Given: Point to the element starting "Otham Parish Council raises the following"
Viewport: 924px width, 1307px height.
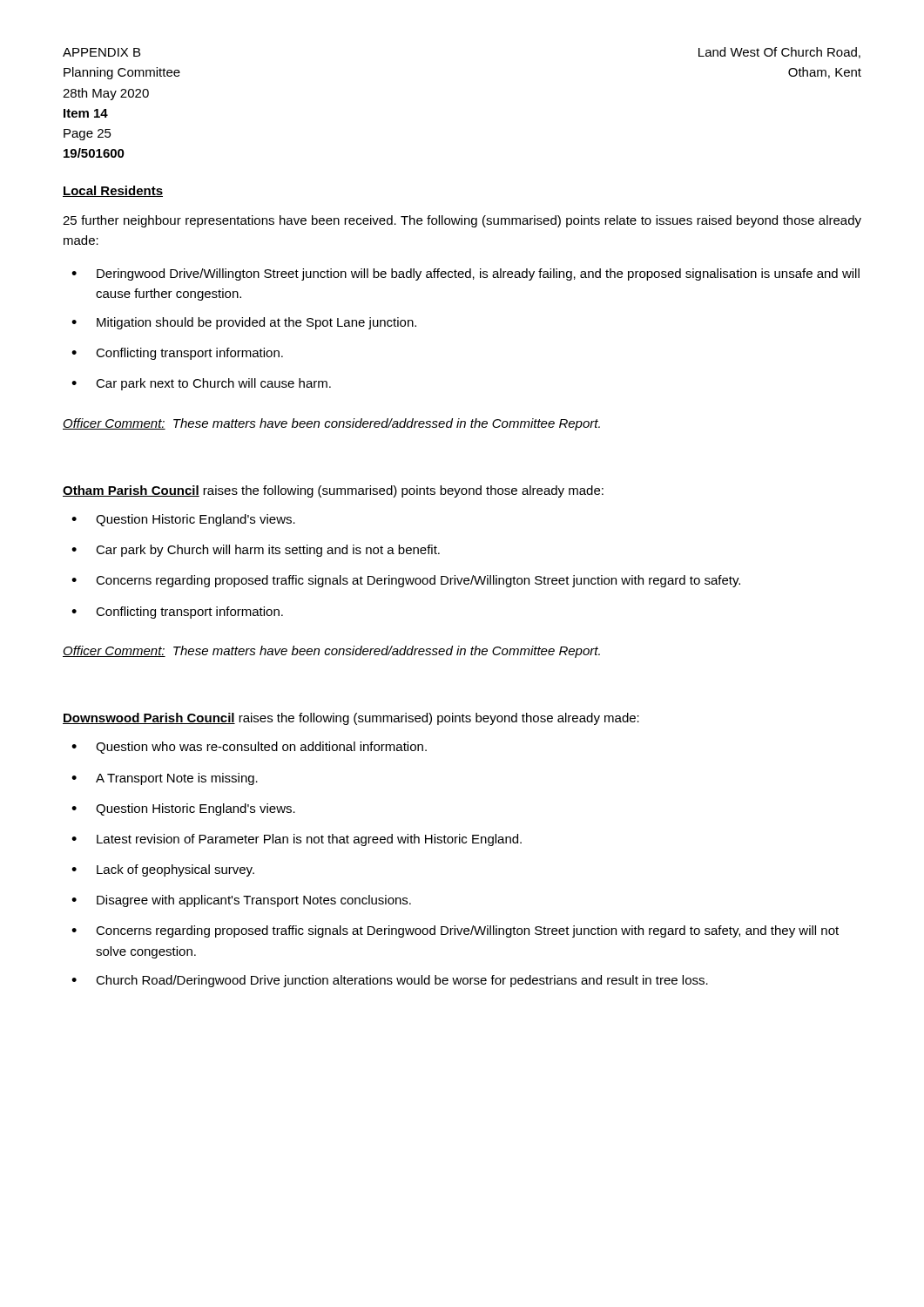Looking at the screenshot, I should pyautogui.click(x=334, y=490).
